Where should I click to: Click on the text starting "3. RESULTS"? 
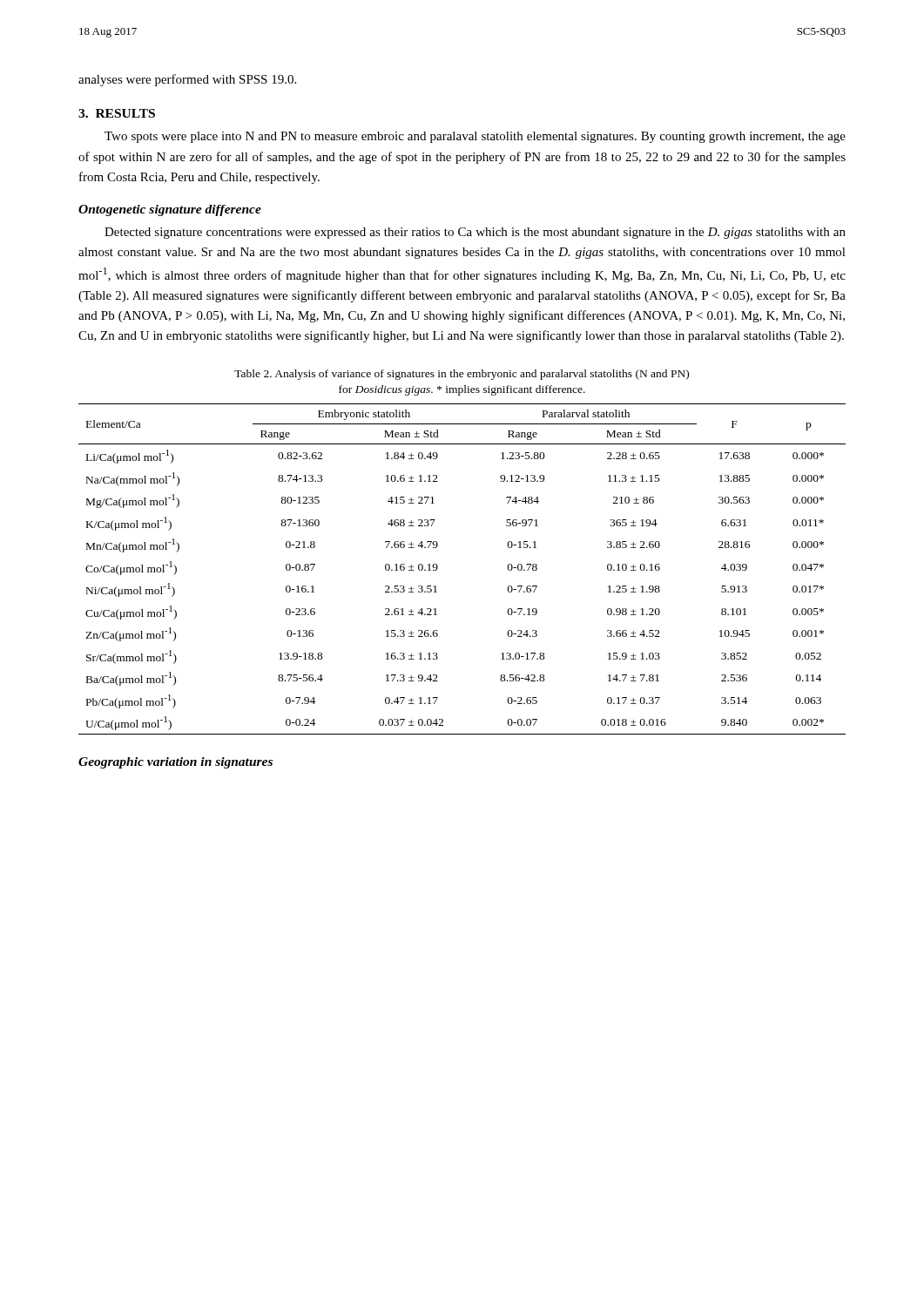(117, 113)
